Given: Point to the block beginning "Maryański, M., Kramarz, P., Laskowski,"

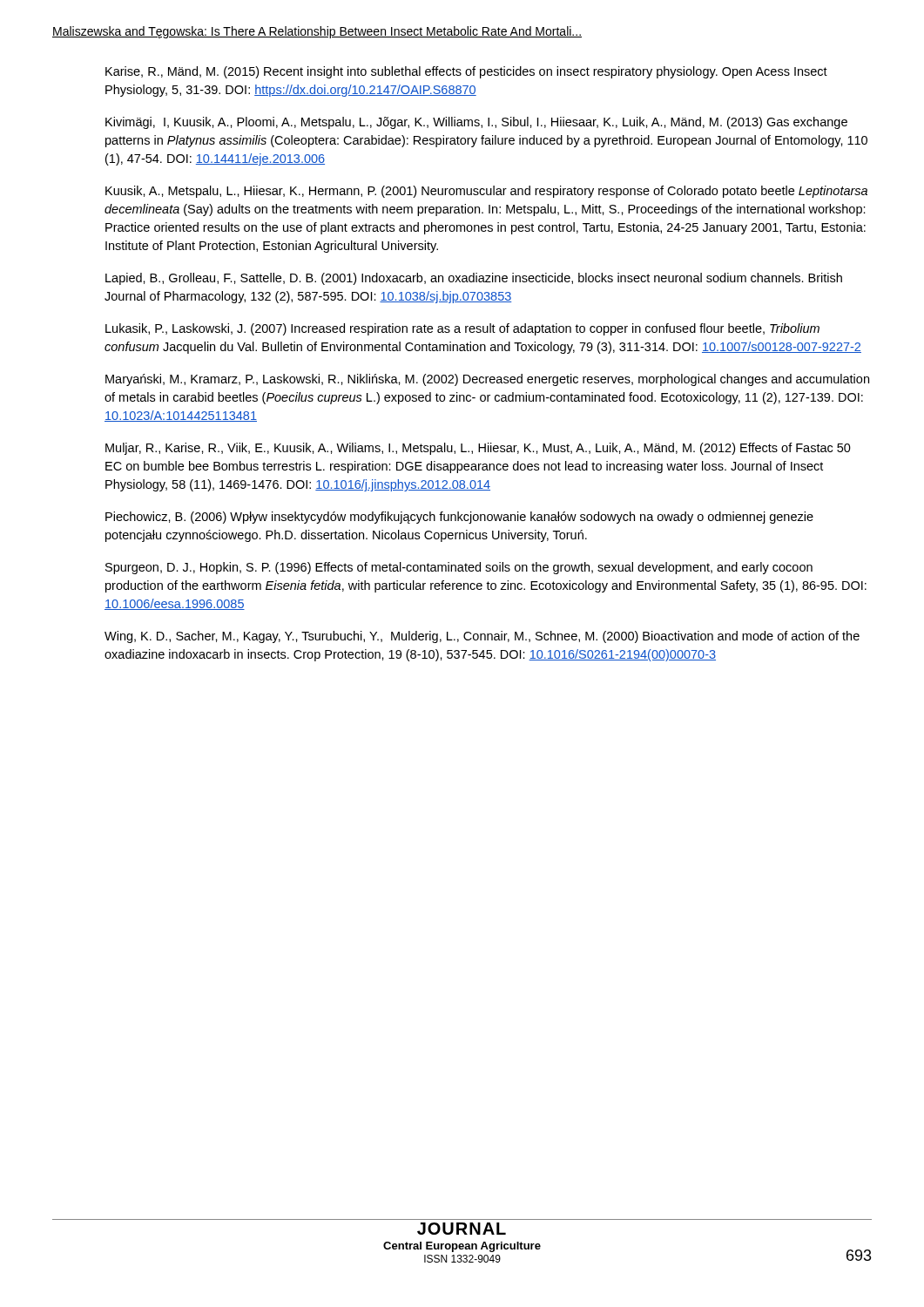Looking at the screenshot, I should [x=462, y=398].
